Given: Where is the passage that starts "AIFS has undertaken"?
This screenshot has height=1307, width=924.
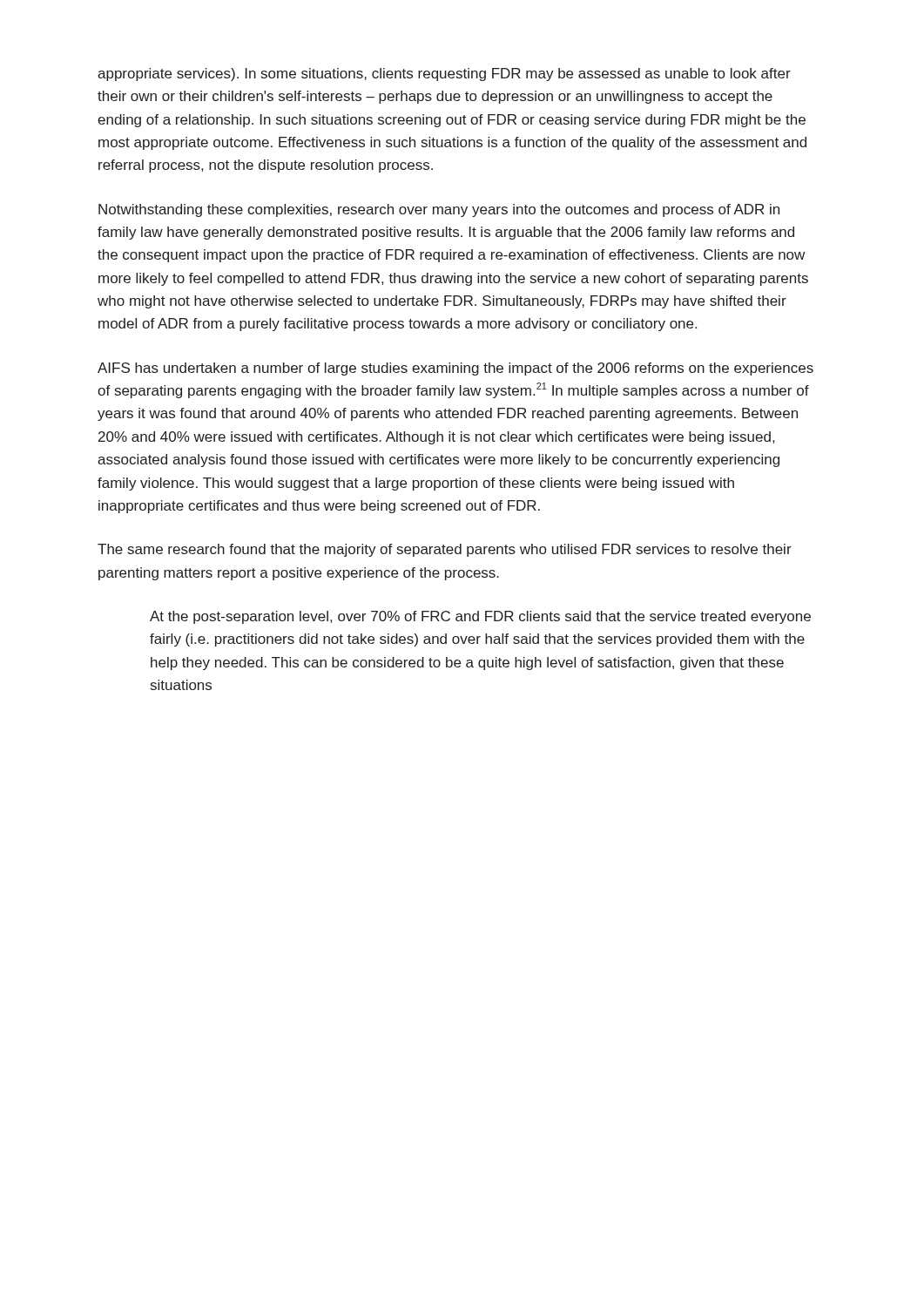Looking at the screenshot, I should pyautogui.click(x=456, y=437).
